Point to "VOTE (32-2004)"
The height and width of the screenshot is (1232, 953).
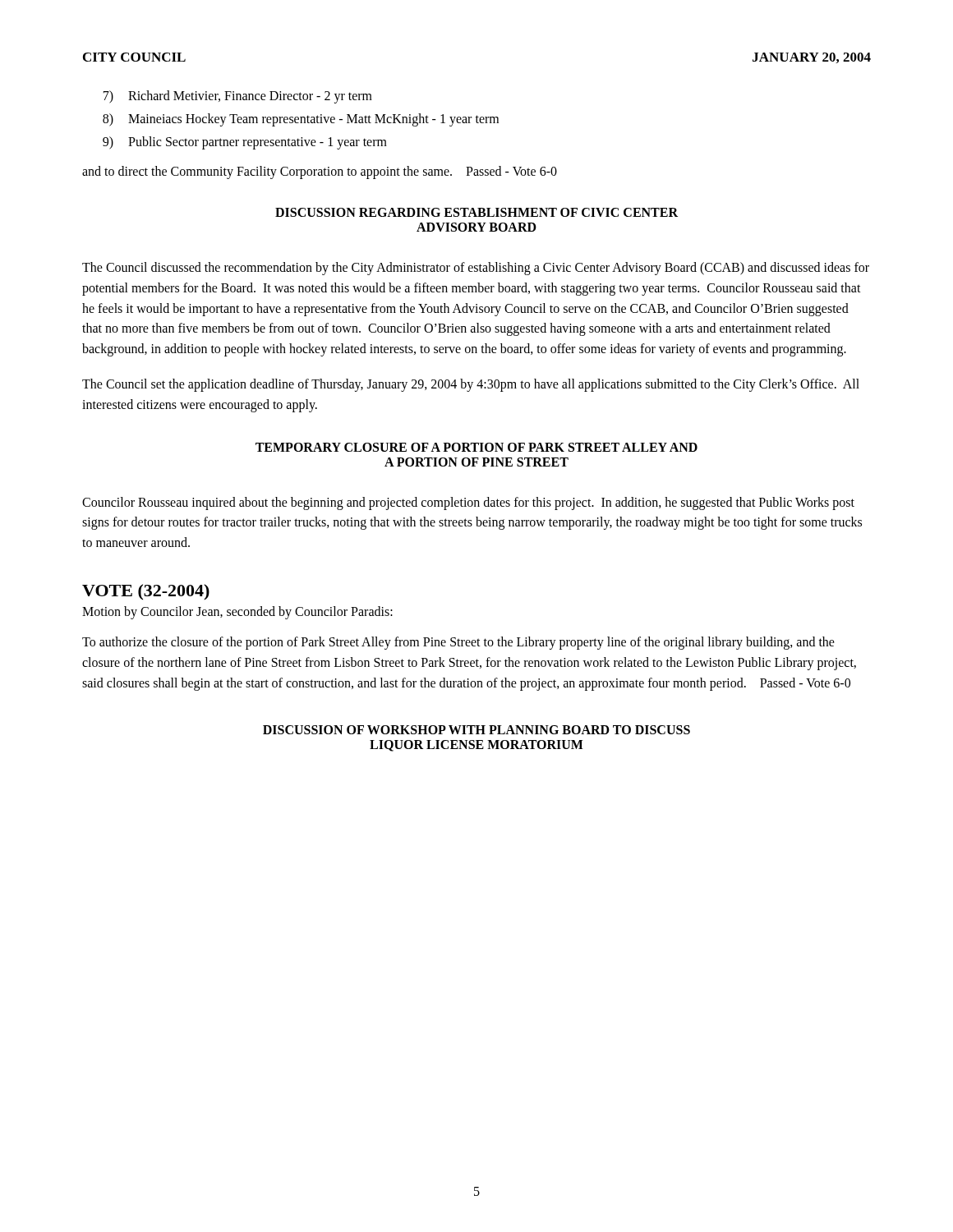(146, 590)
